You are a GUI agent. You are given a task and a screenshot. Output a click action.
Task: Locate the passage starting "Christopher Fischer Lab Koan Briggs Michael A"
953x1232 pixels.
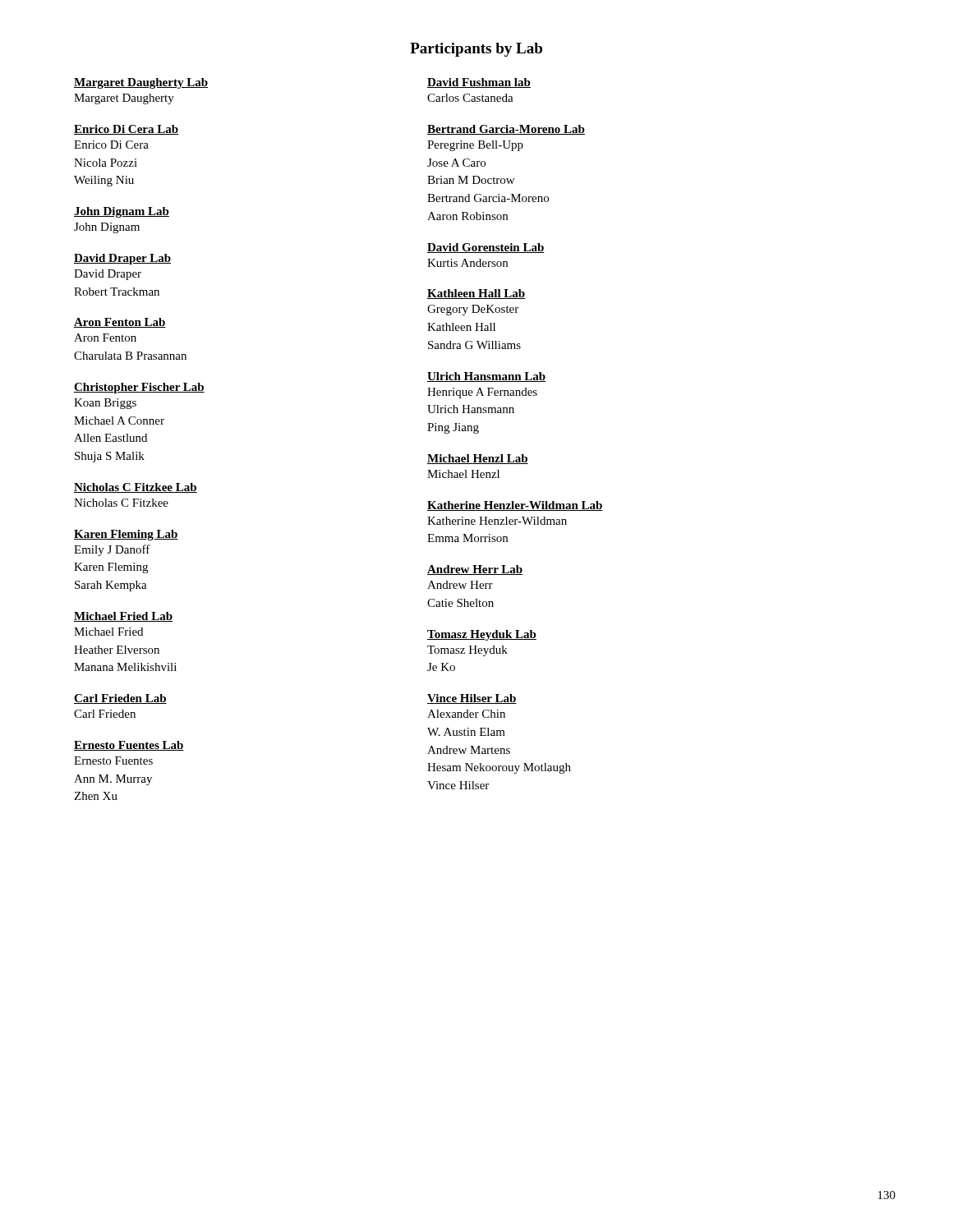tap(138, 387)
